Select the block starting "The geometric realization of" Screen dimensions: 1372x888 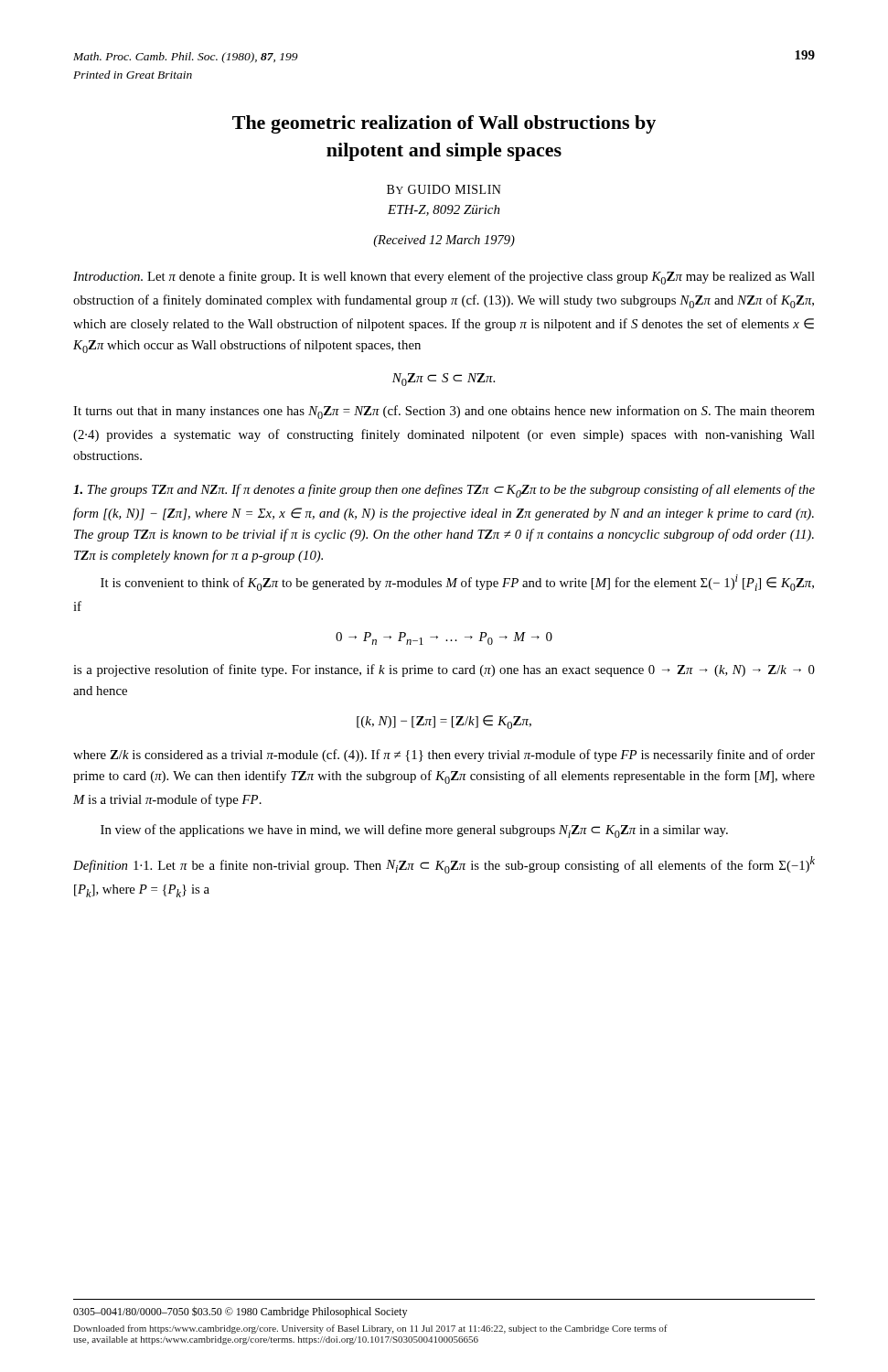(x=444, y=136)
